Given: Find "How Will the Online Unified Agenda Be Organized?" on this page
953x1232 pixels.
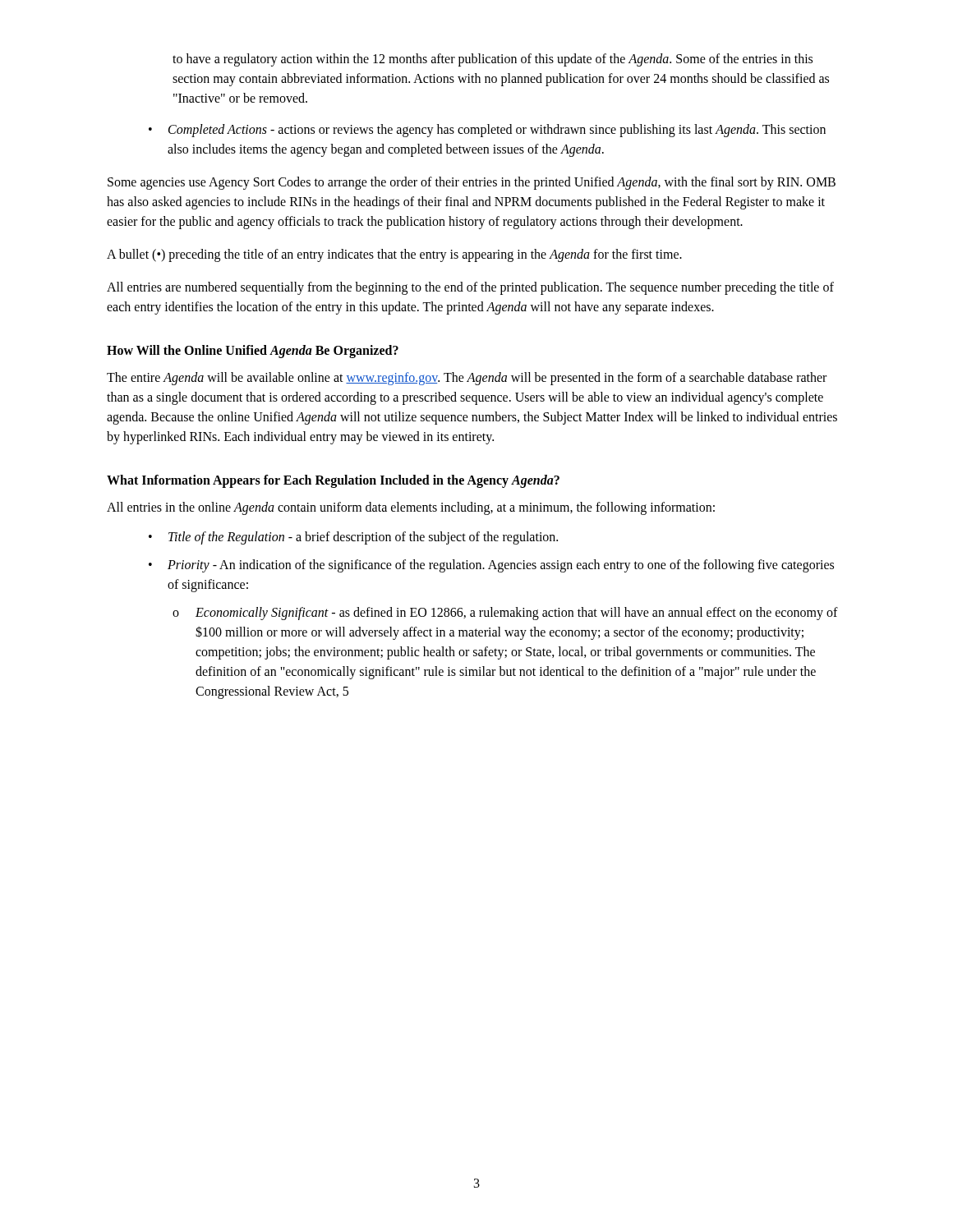Looking at the screenshot, I should click(x=253, y=350).
